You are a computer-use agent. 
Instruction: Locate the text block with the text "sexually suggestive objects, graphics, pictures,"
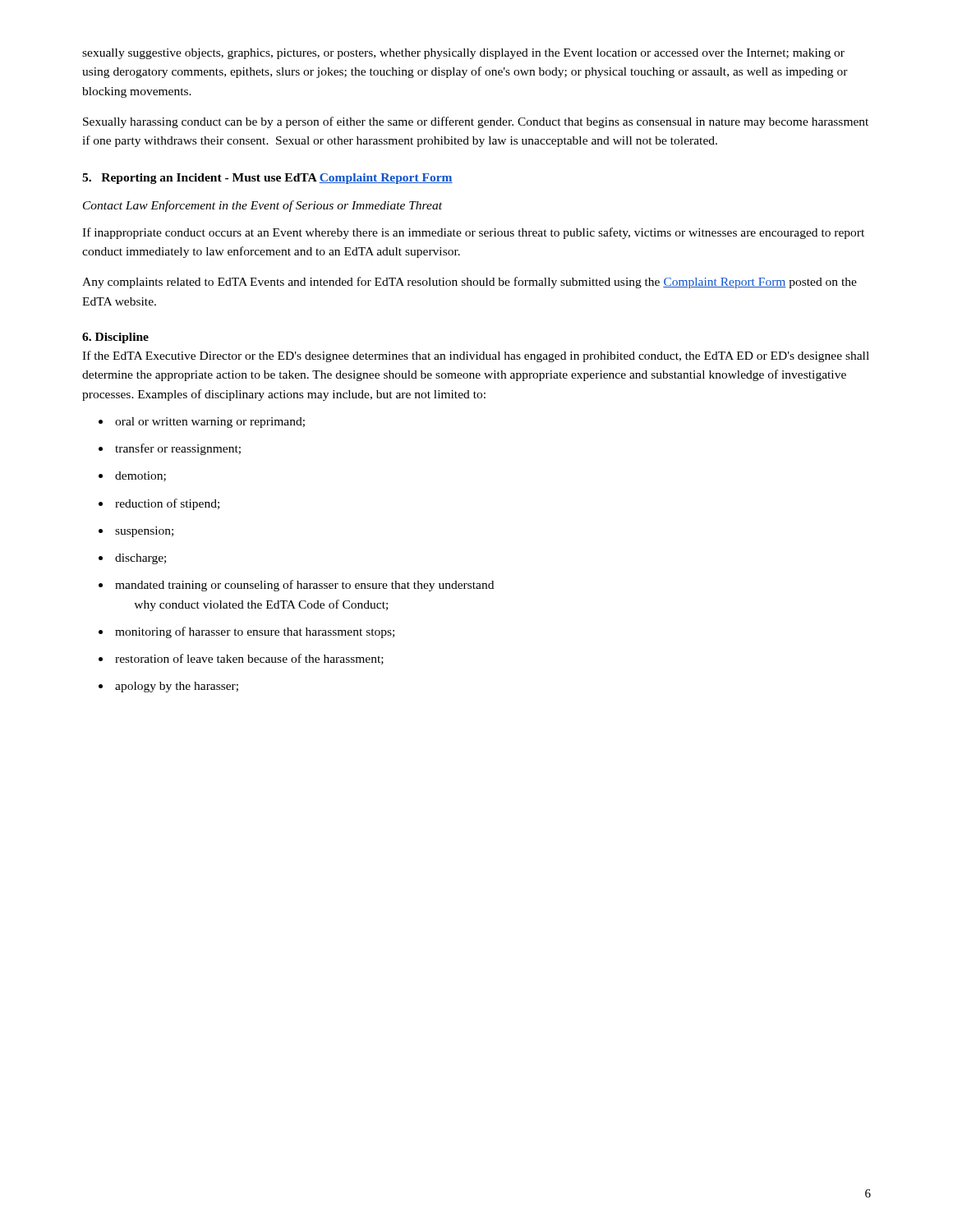coord(476,71)
